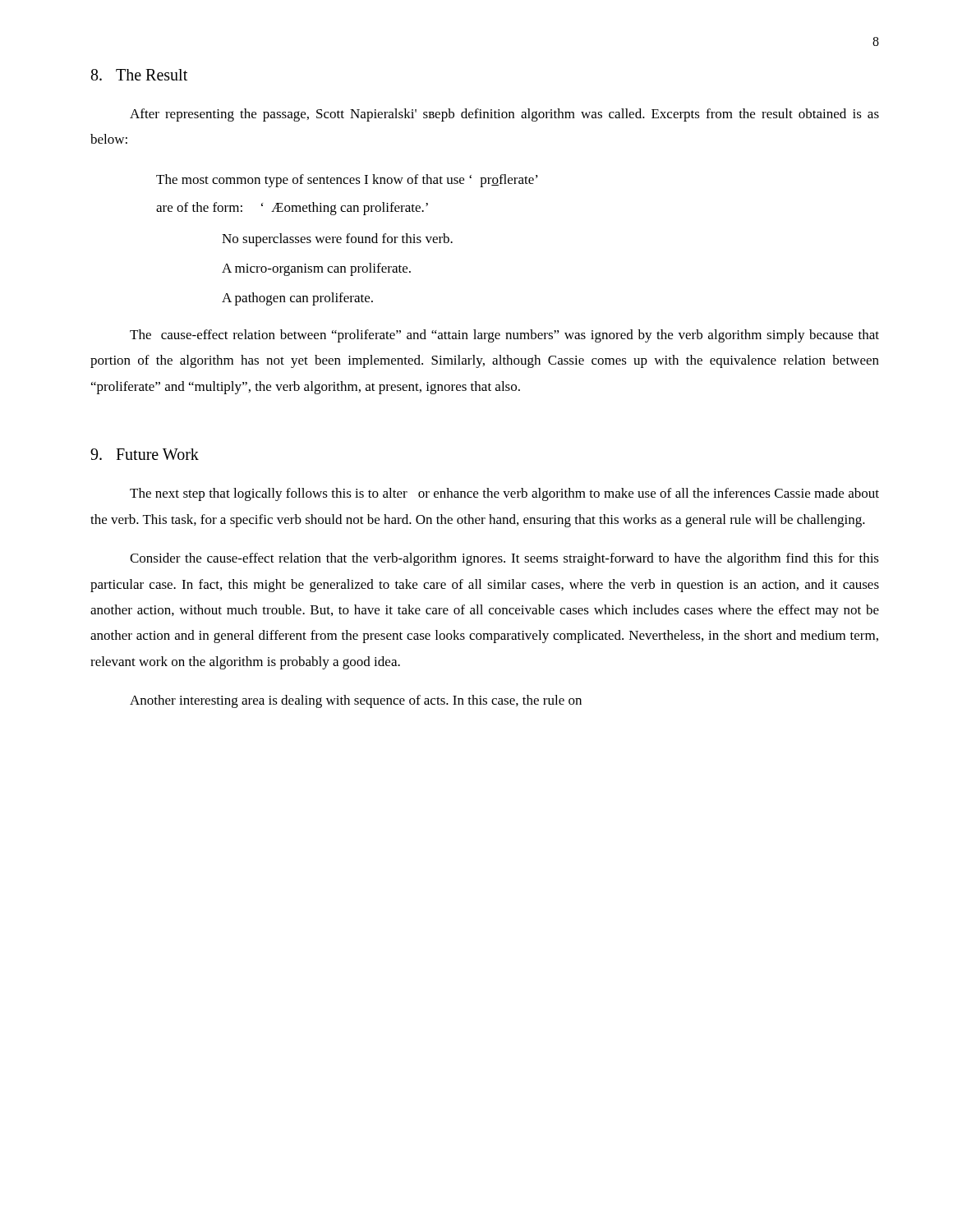Click on the text block starting "After representing the passage,"
953x1232 pixels.
coord(485,127)
